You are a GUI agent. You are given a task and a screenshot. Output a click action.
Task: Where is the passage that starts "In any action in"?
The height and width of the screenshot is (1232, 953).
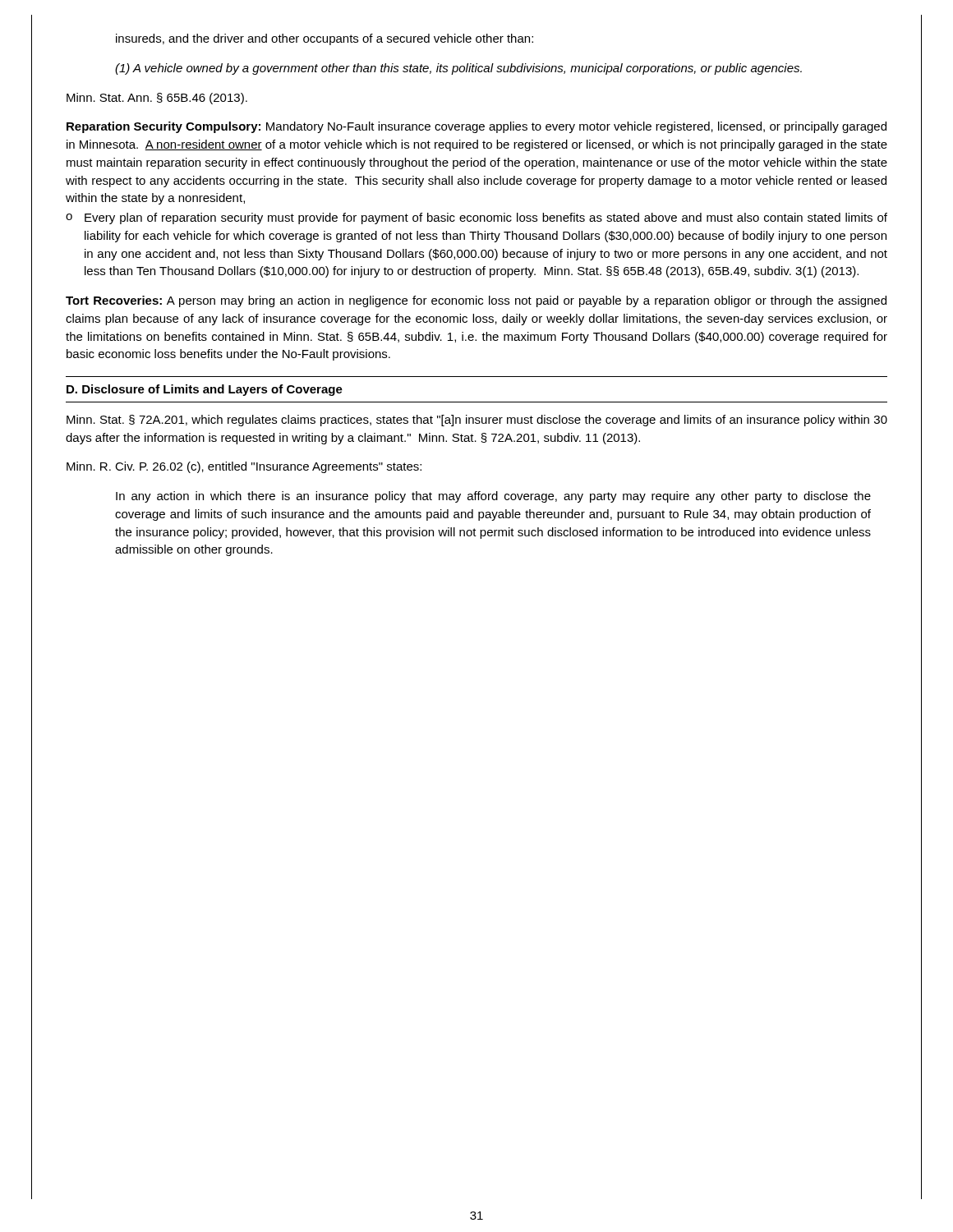point(493,523)
